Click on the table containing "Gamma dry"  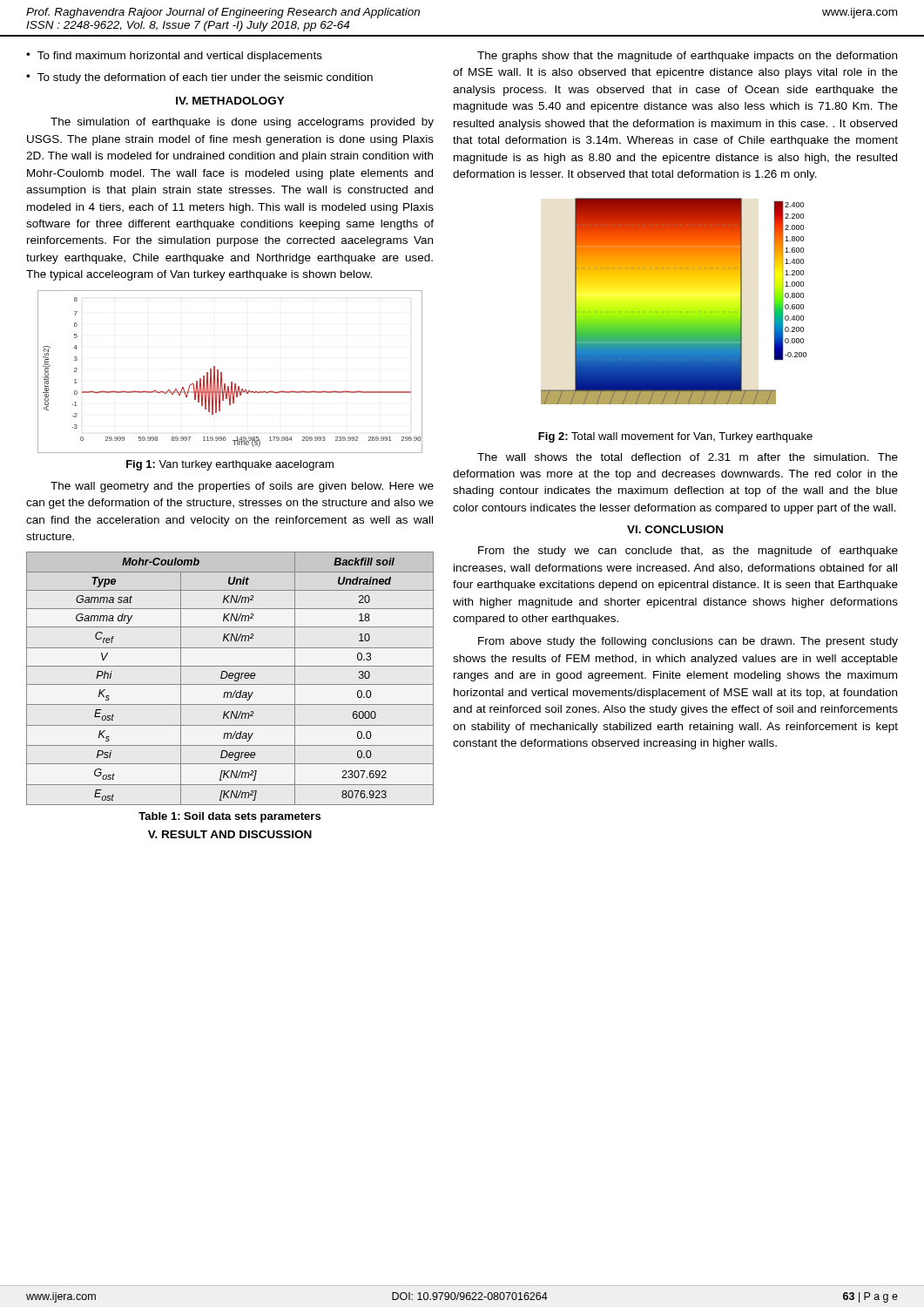[230, 679]
